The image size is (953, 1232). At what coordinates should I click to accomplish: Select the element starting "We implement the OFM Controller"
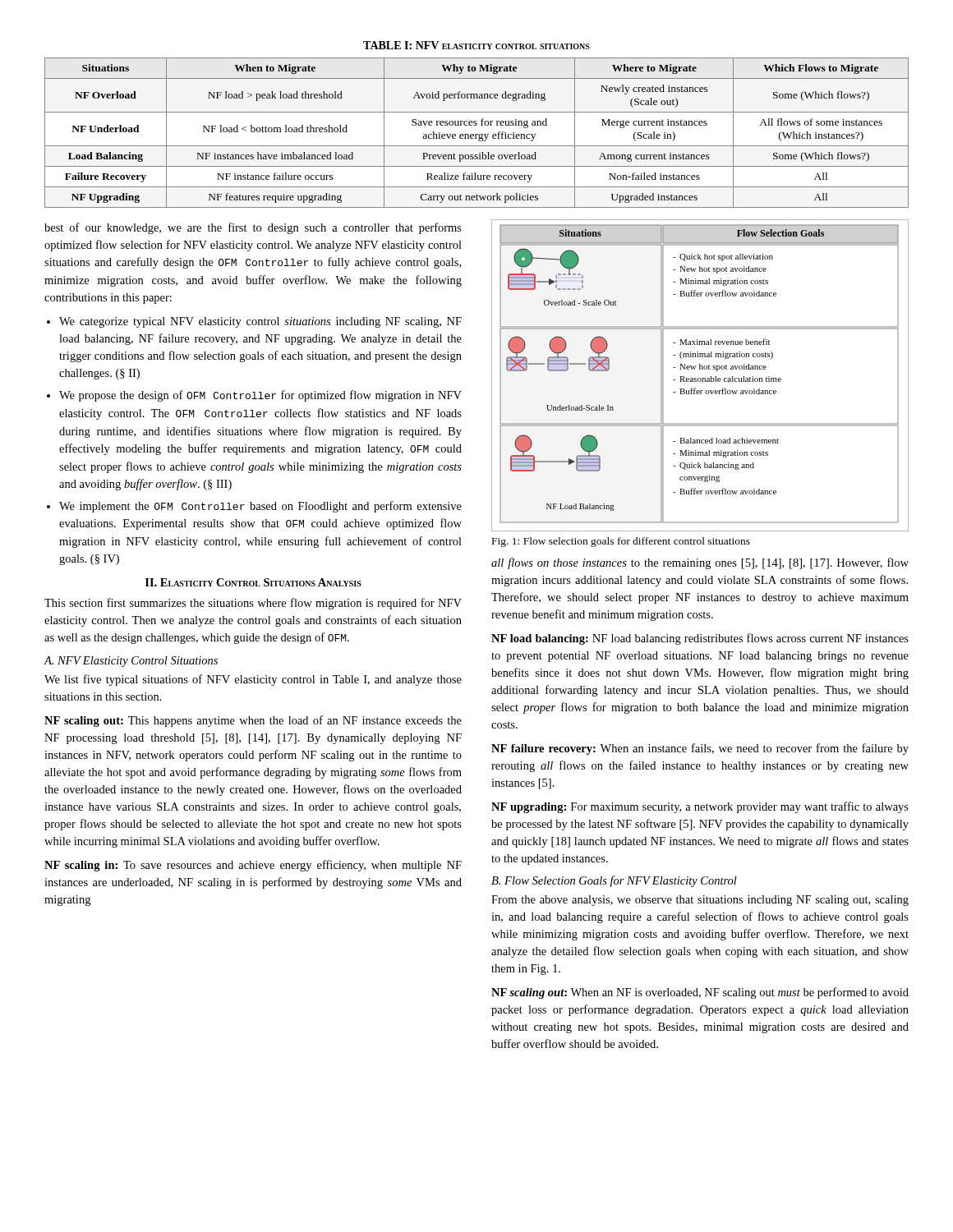click(260, 532)
